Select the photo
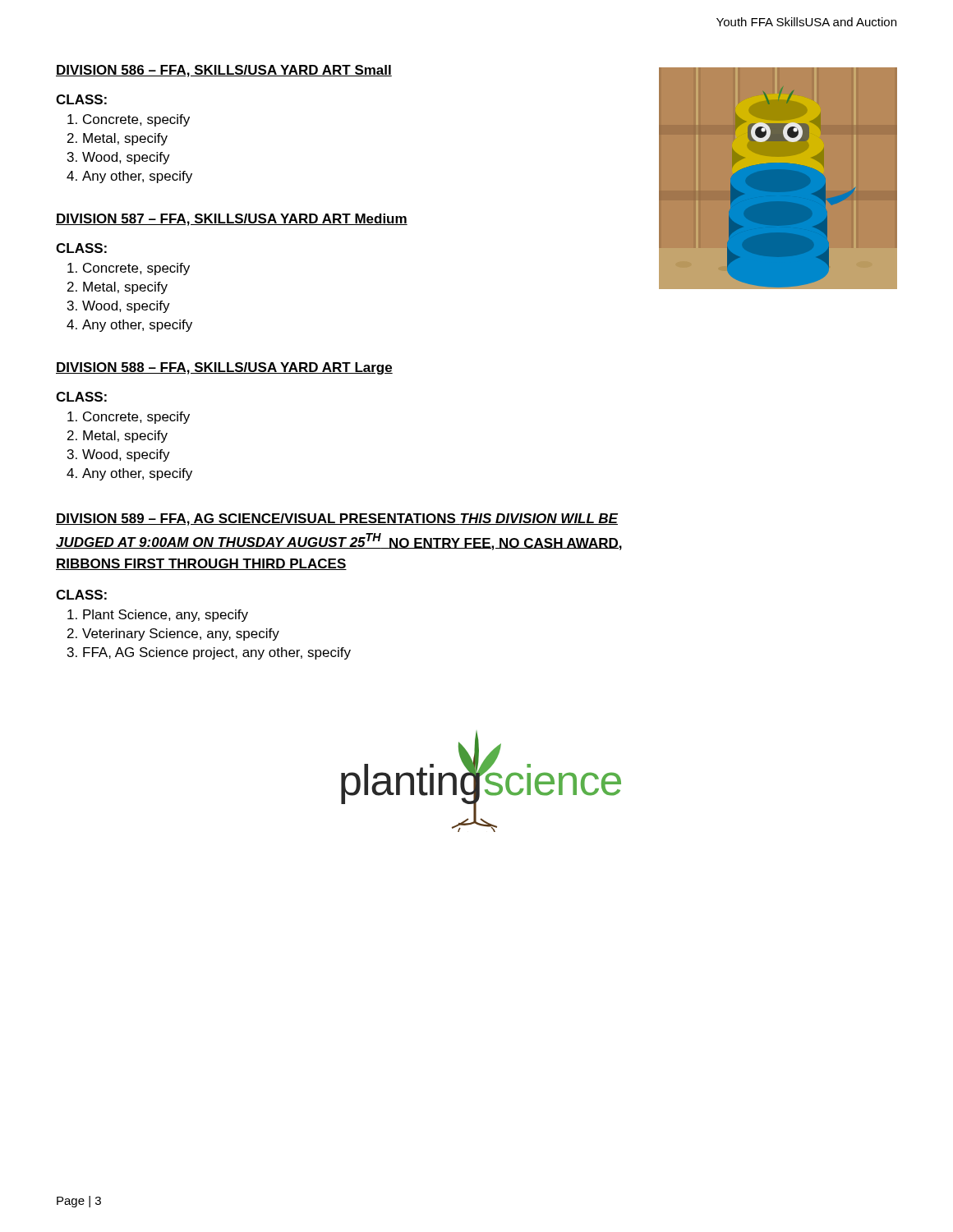Screen dimensions: 1232x953 tap(778, 178)
